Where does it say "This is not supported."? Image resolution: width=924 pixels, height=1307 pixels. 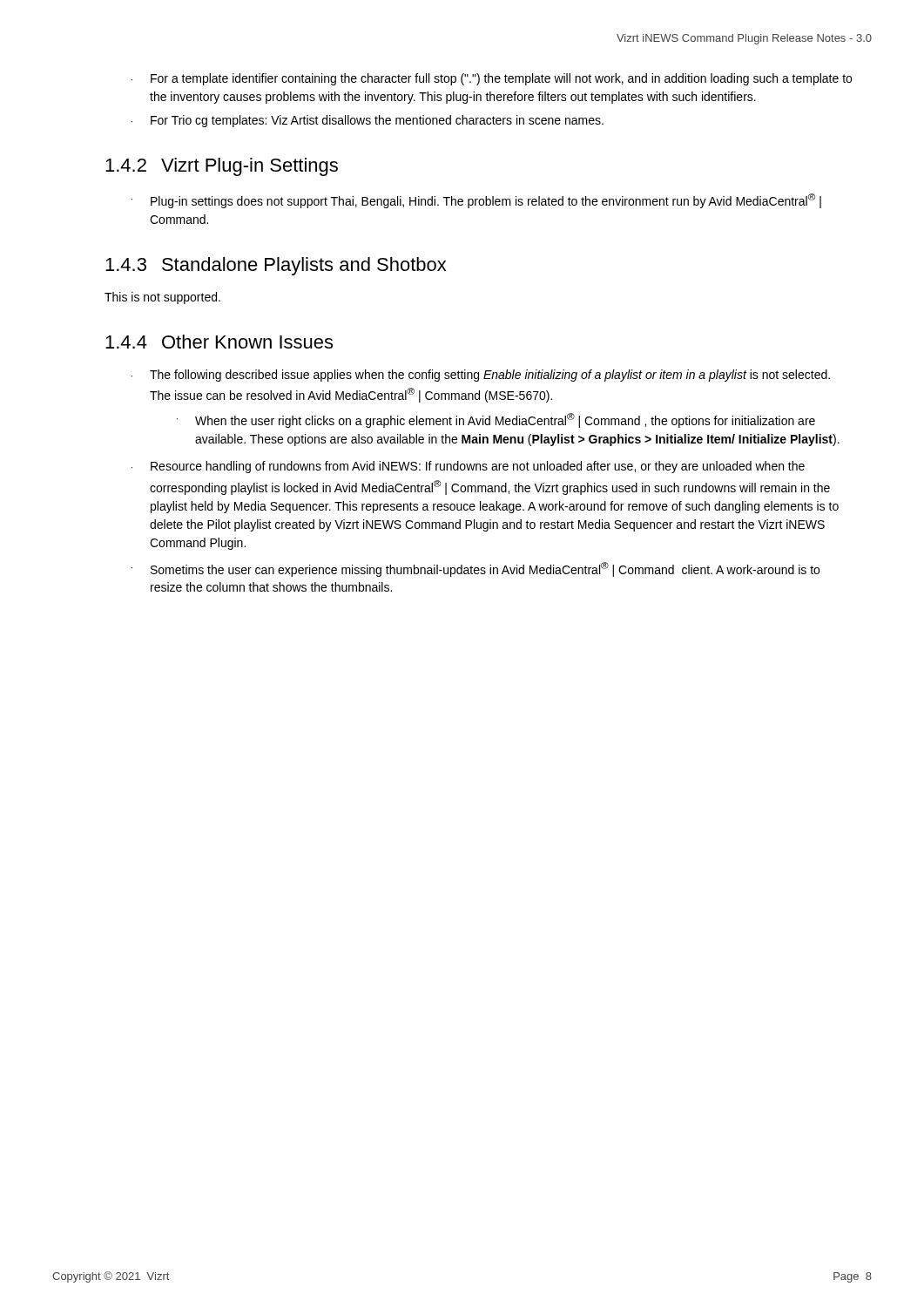point(163,297)
